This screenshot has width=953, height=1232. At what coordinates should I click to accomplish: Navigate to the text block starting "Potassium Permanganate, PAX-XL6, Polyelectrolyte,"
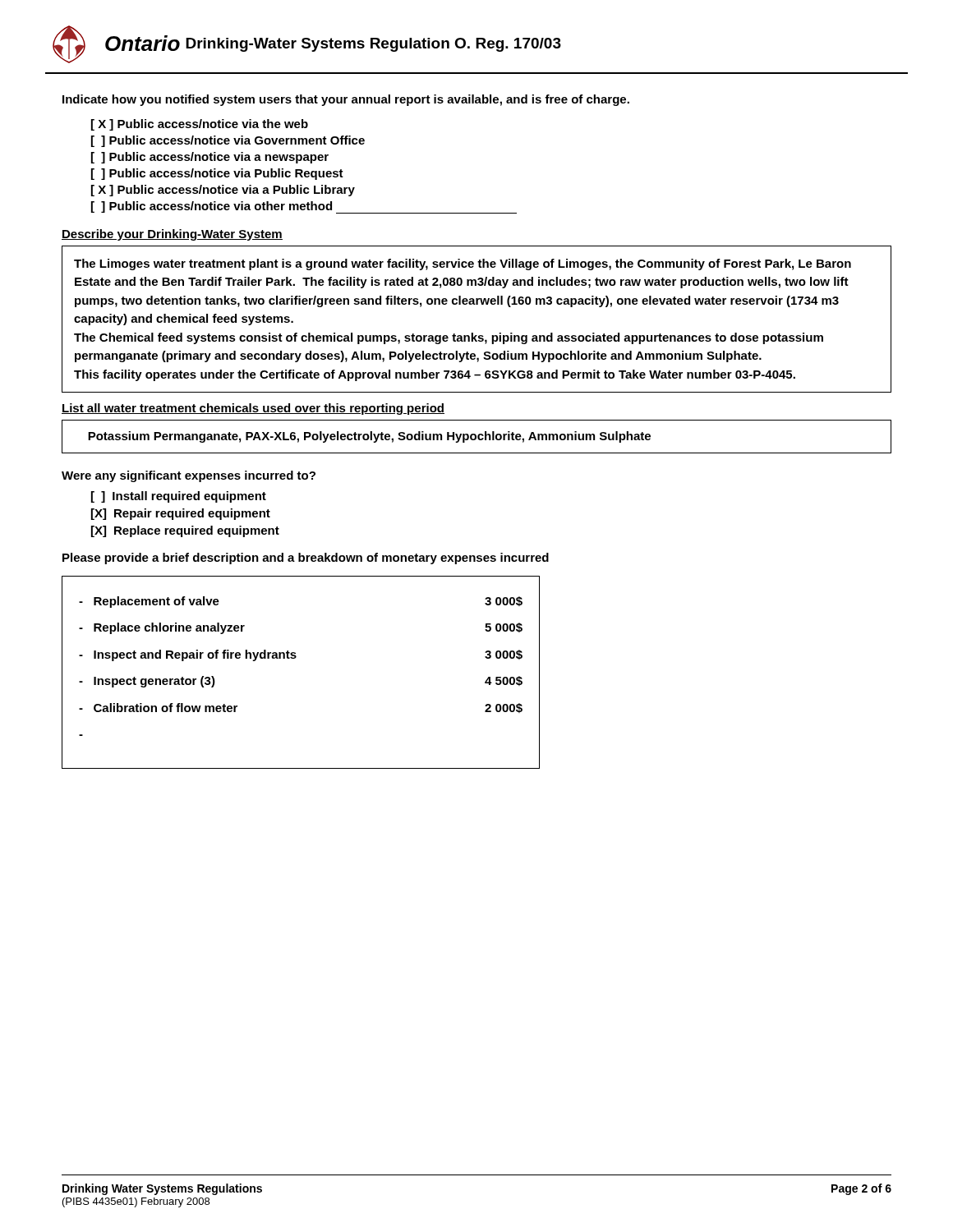363,436
